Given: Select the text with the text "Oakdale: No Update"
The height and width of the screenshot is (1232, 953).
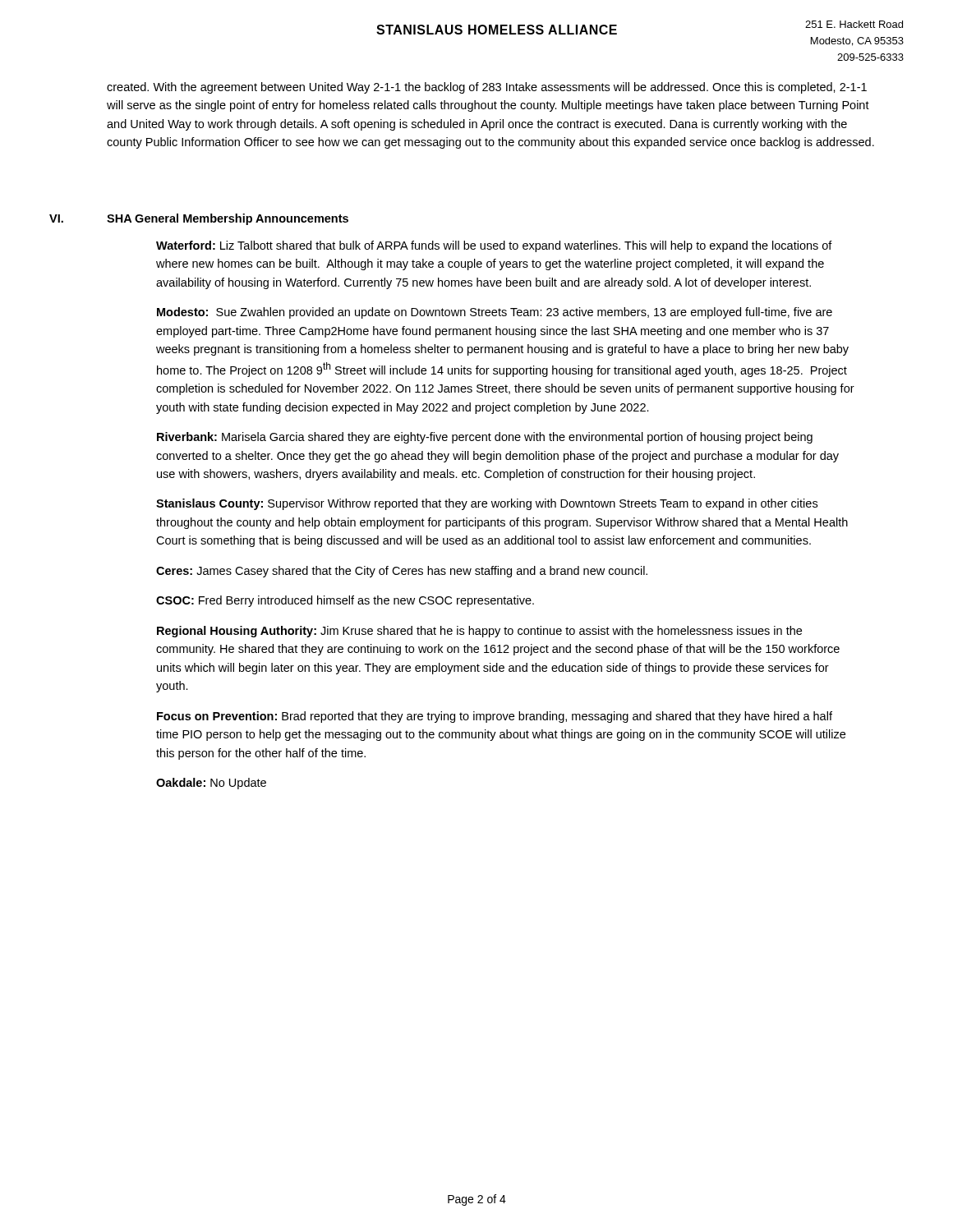Looking at the screenshot, I should (x=211, y=783).
